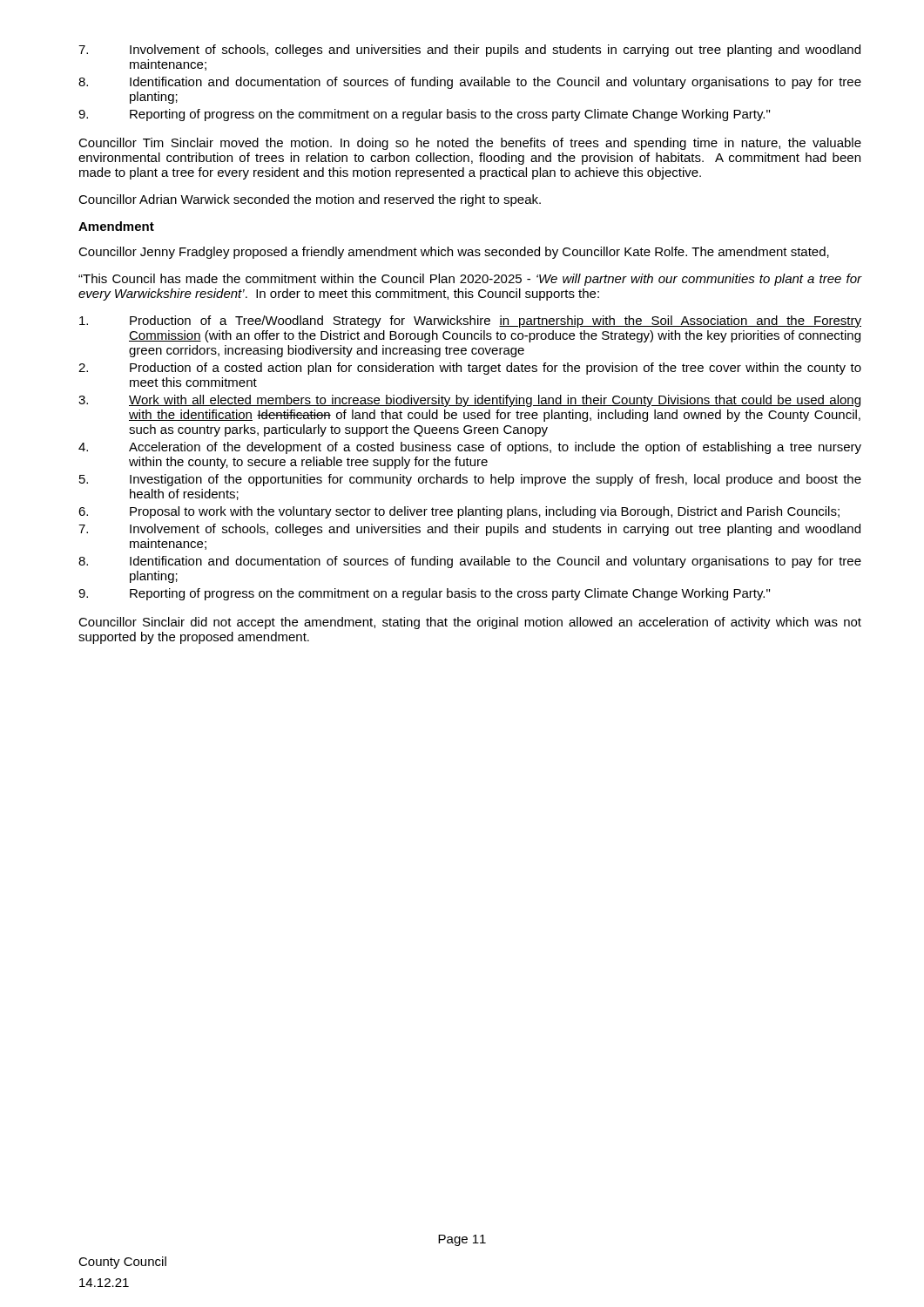Viewport: 924px width, 1307px height.
Task: Point to the passage starting "6. Proposal to work with the"
Action: (470, 511)
